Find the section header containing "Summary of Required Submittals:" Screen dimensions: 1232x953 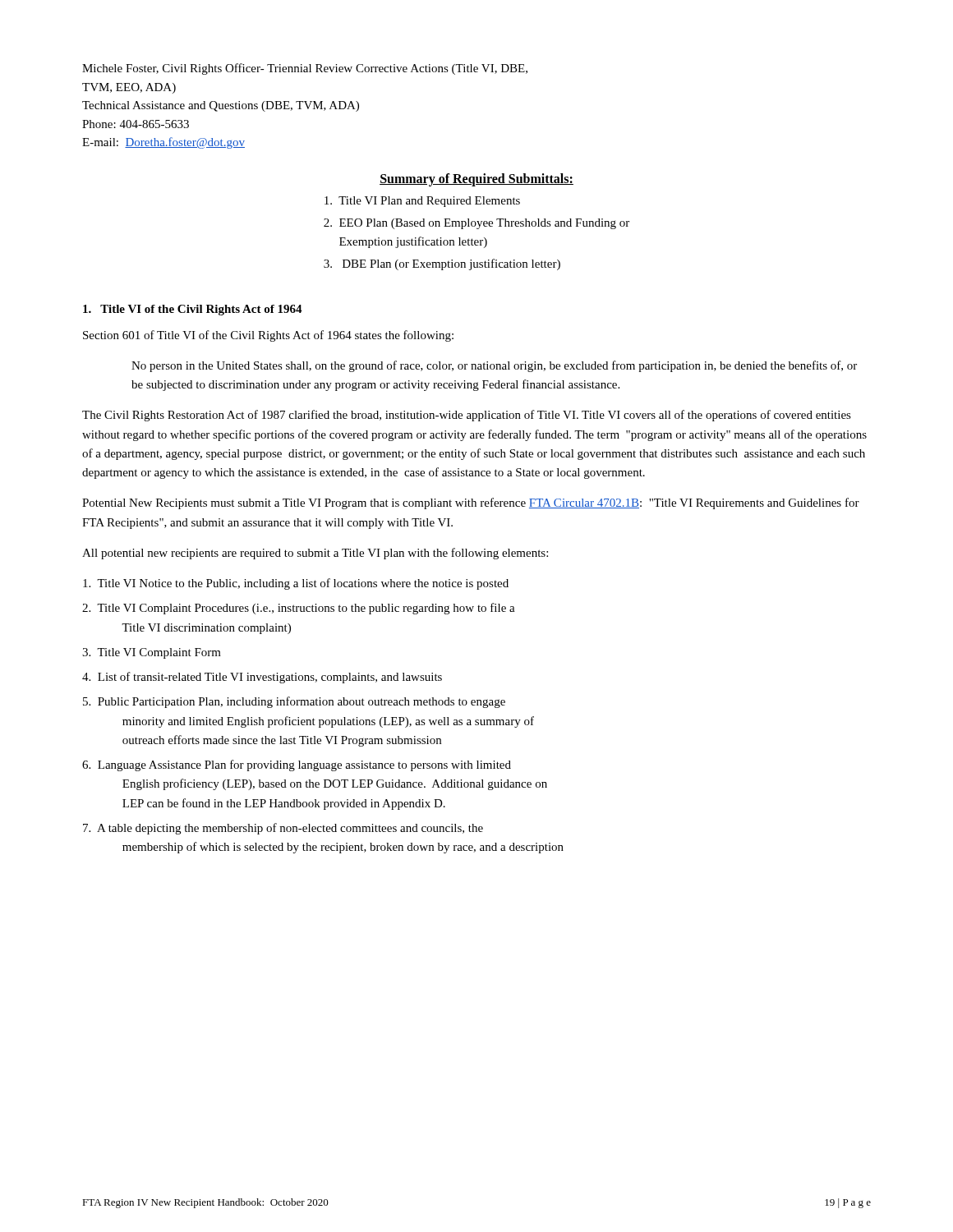(476, 178)
